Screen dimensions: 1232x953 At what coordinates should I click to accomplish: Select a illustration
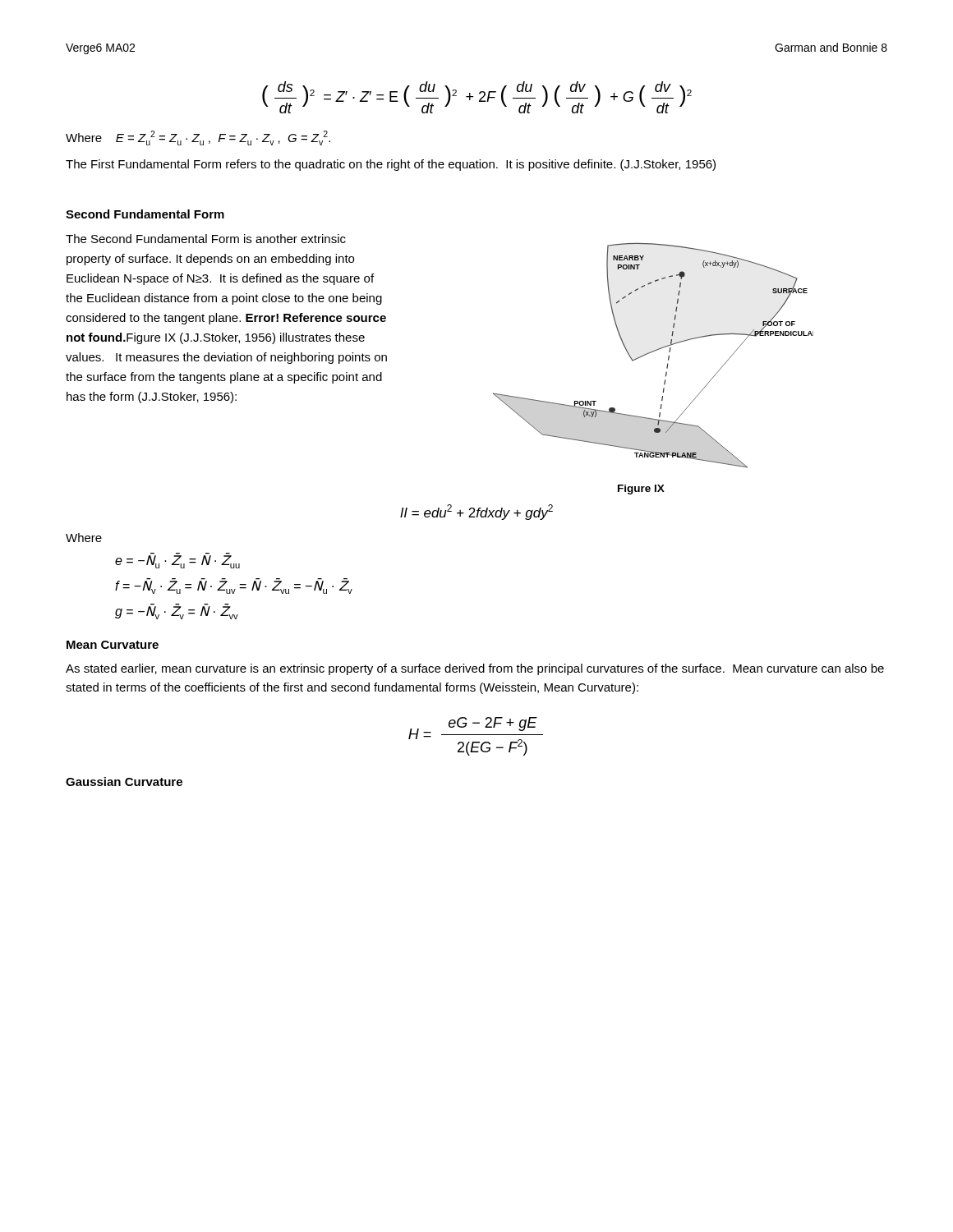click(x=641, y=352)
